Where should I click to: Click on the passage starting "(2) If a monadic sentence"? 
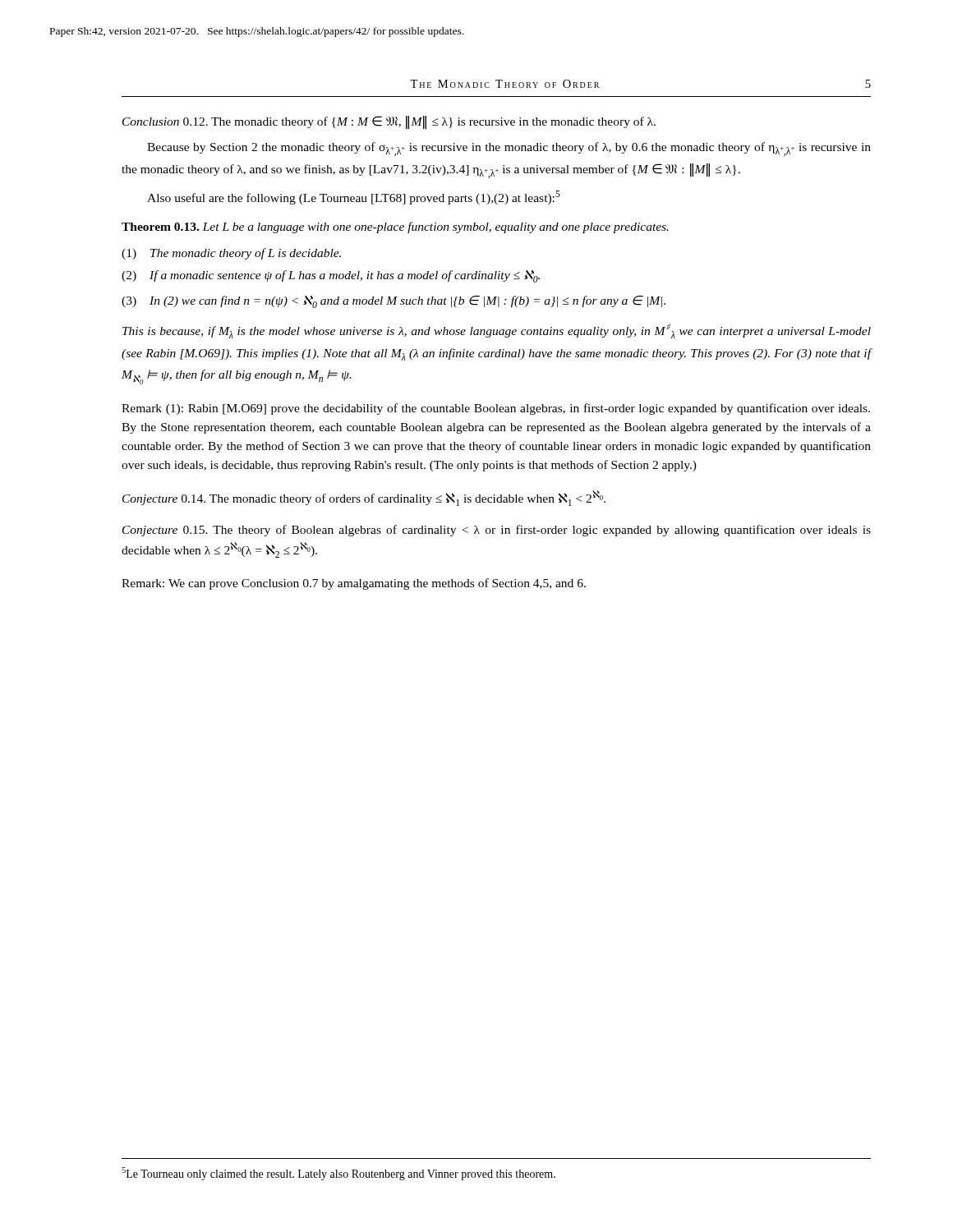click(x=496, y=276)
